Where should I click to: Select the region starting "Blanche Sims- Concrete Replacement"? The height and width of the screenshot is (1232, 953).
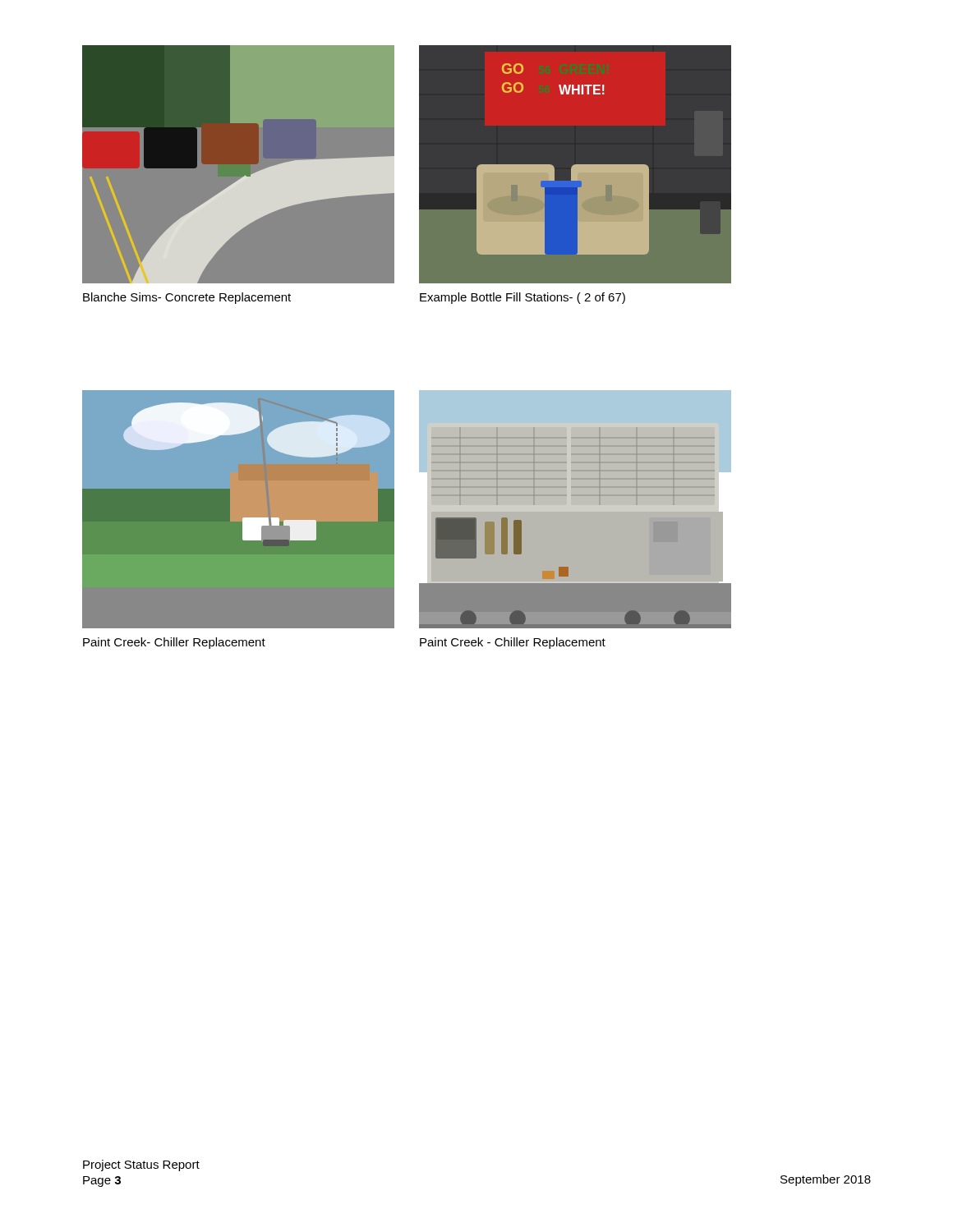pos(187,297)
